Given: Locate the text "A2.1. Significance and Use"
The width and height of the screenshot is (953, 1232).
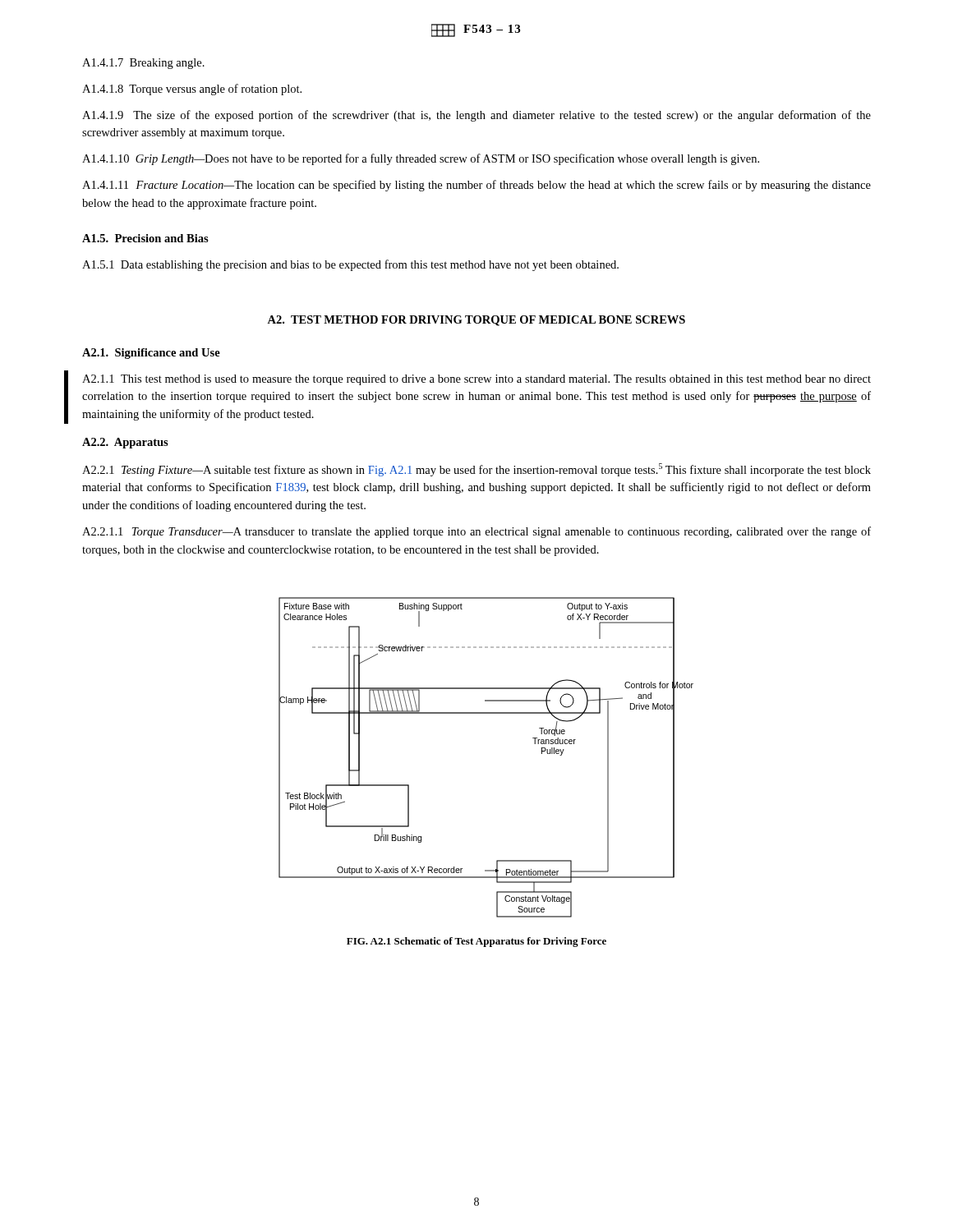Looking at the screenshot, I should tap(151, 352).
